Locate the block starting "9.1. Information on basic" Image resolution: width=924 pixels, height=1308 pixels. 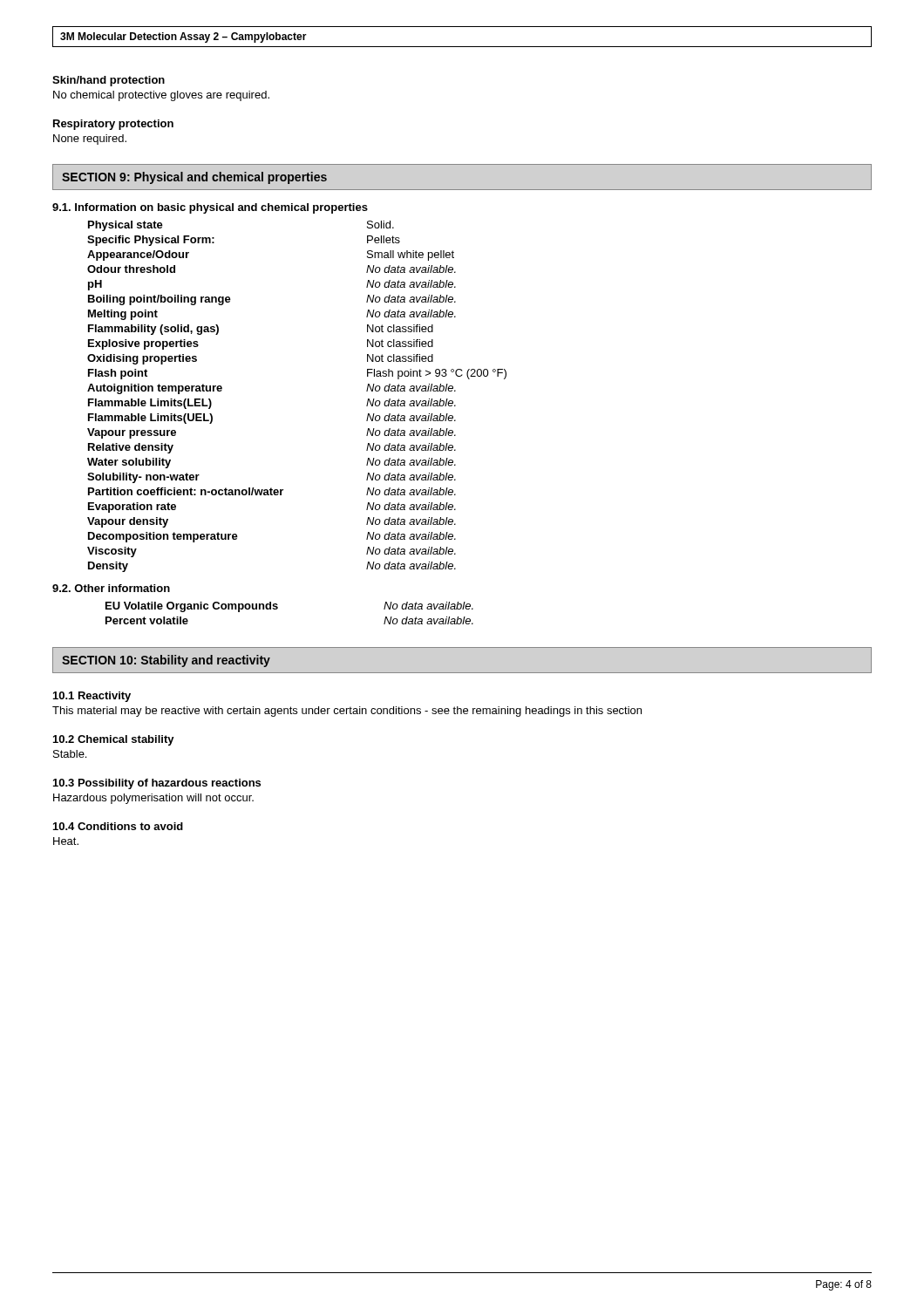(210, 207)
